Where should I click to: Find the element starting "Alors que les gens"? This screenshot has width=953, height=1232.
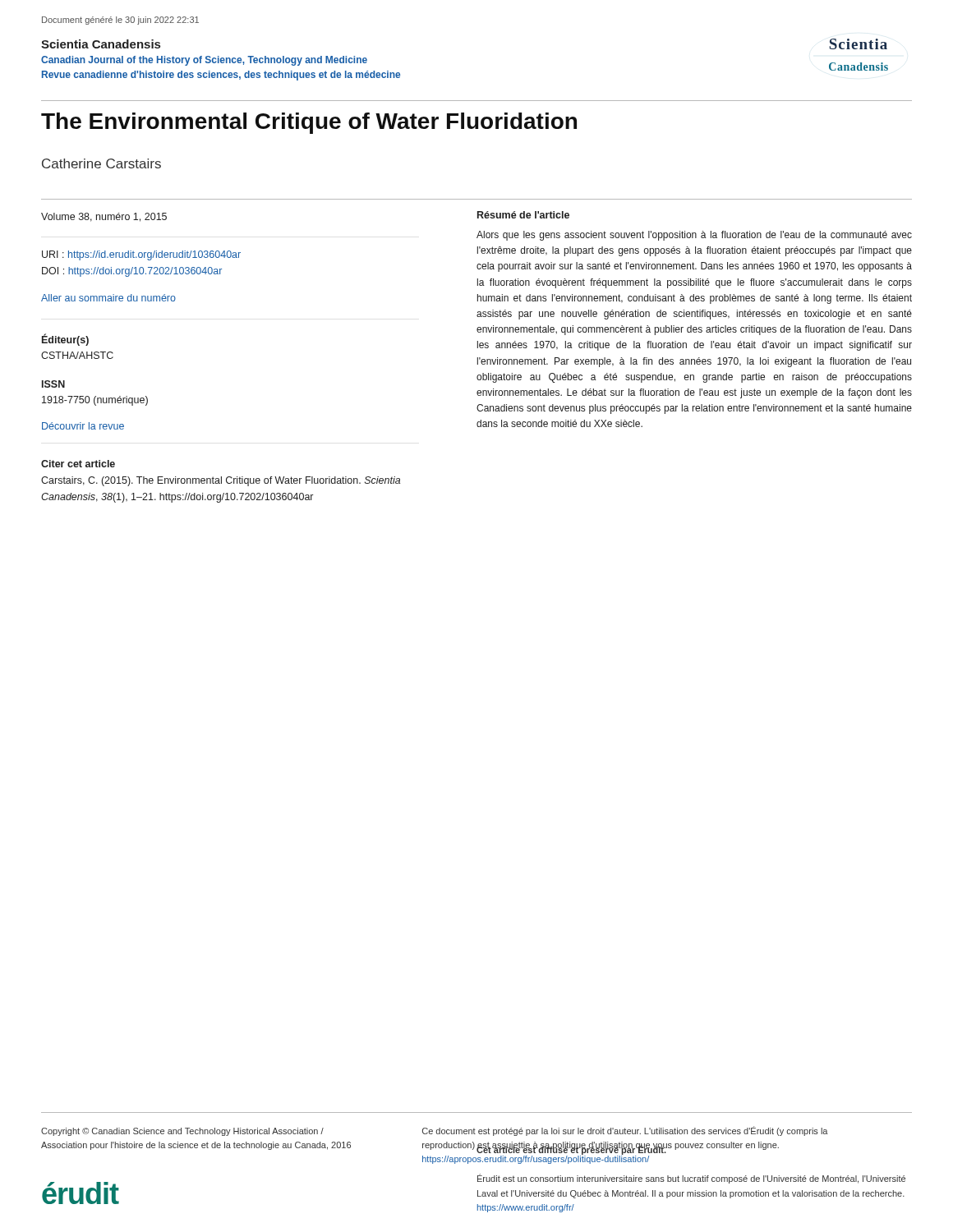point(694,329)
